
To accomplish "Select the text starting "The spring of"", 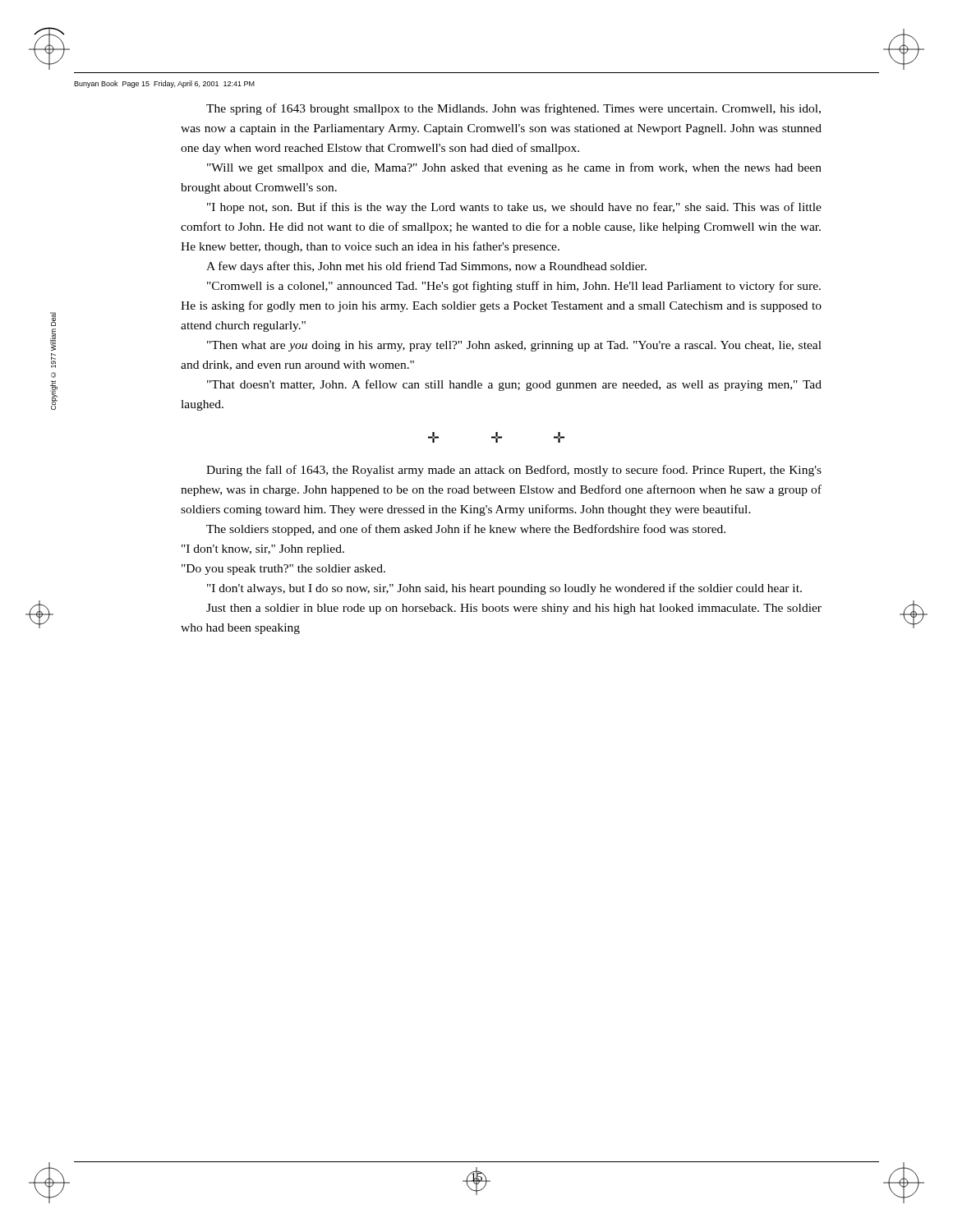I will pos(501,256).
